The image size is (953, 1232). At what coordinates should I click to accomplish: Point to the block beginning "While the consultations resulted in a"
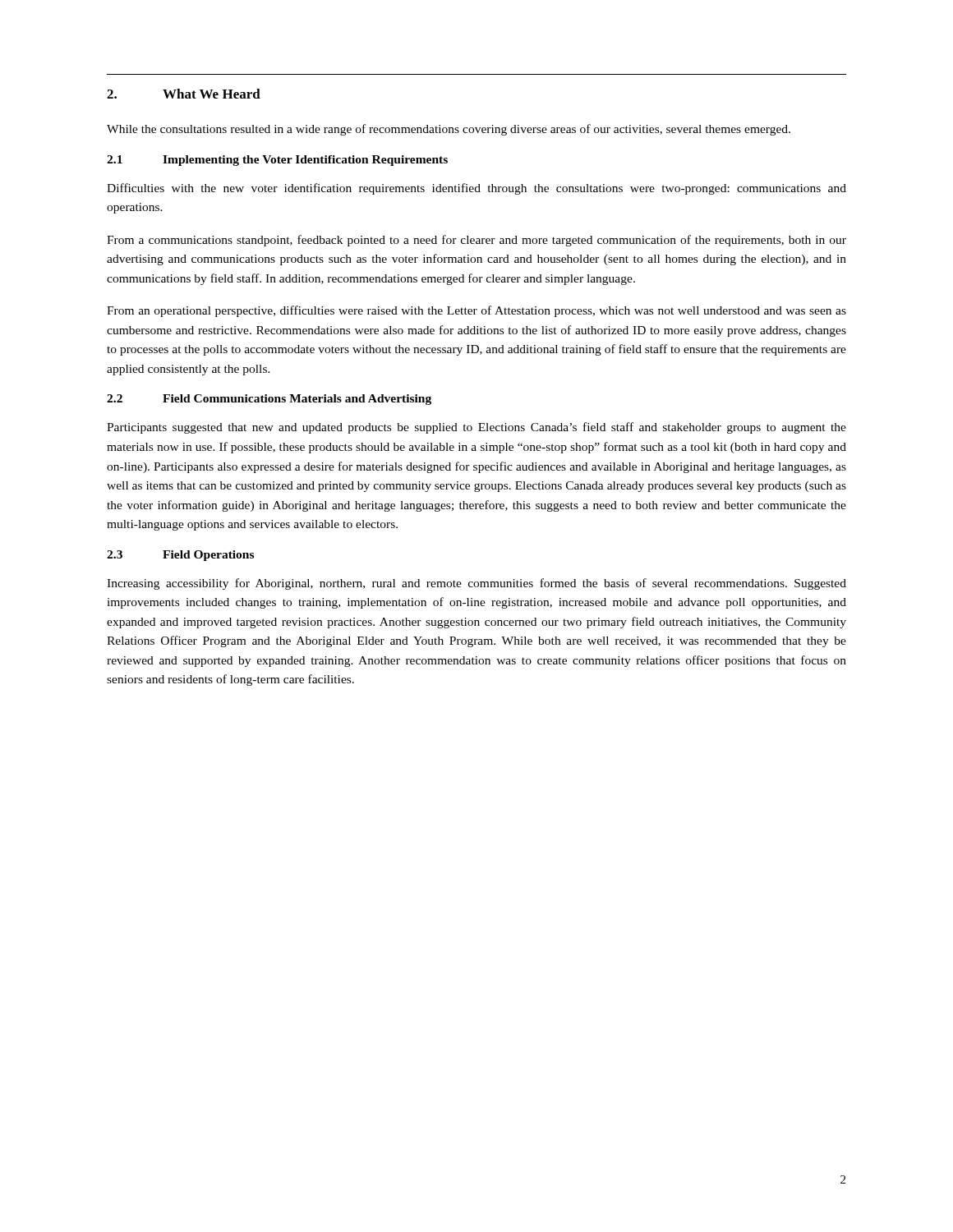tap(449, 129)
